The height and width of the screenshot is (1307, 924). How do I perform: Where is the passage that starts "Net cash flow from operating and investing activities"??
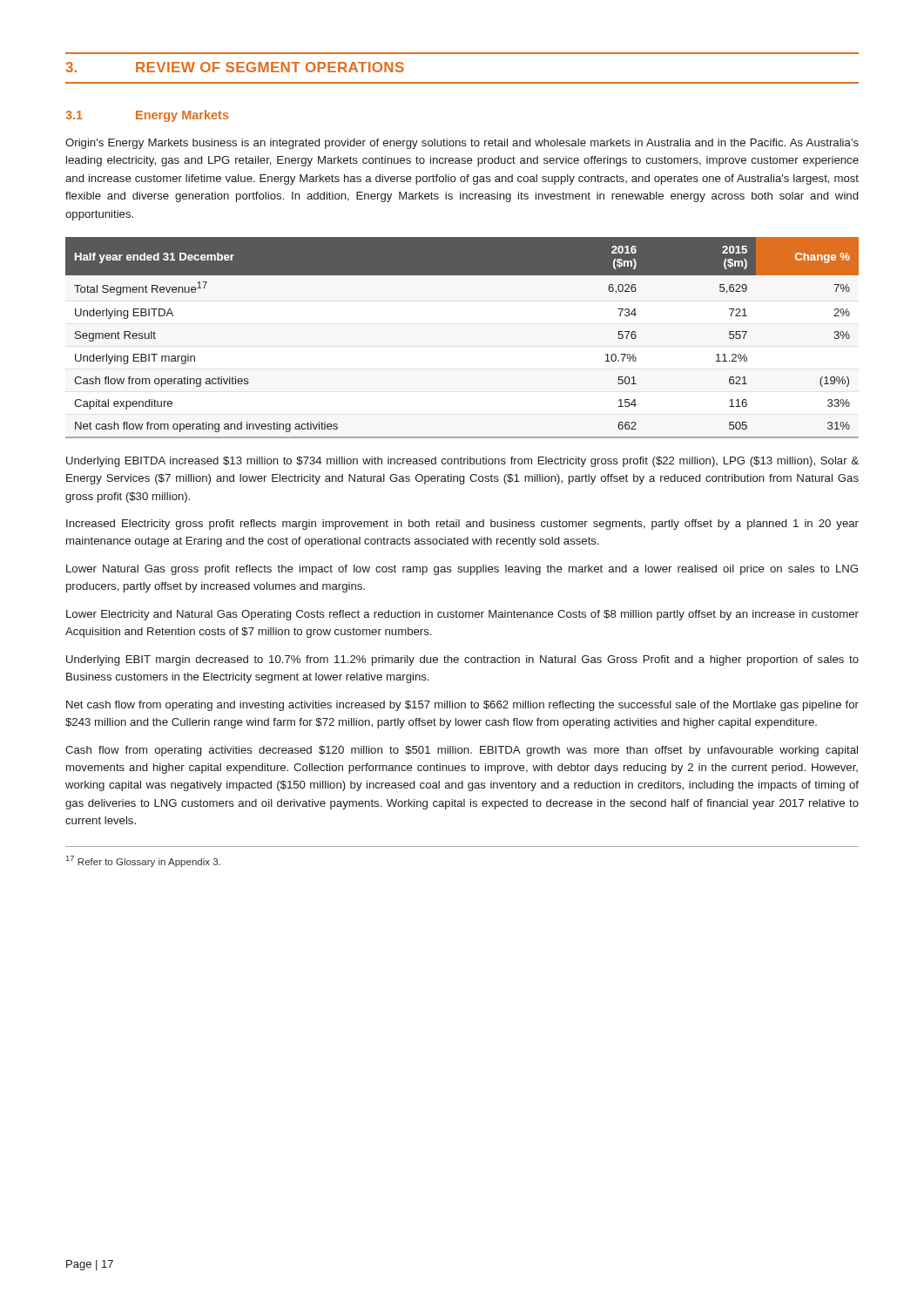(x=462, y=713)
